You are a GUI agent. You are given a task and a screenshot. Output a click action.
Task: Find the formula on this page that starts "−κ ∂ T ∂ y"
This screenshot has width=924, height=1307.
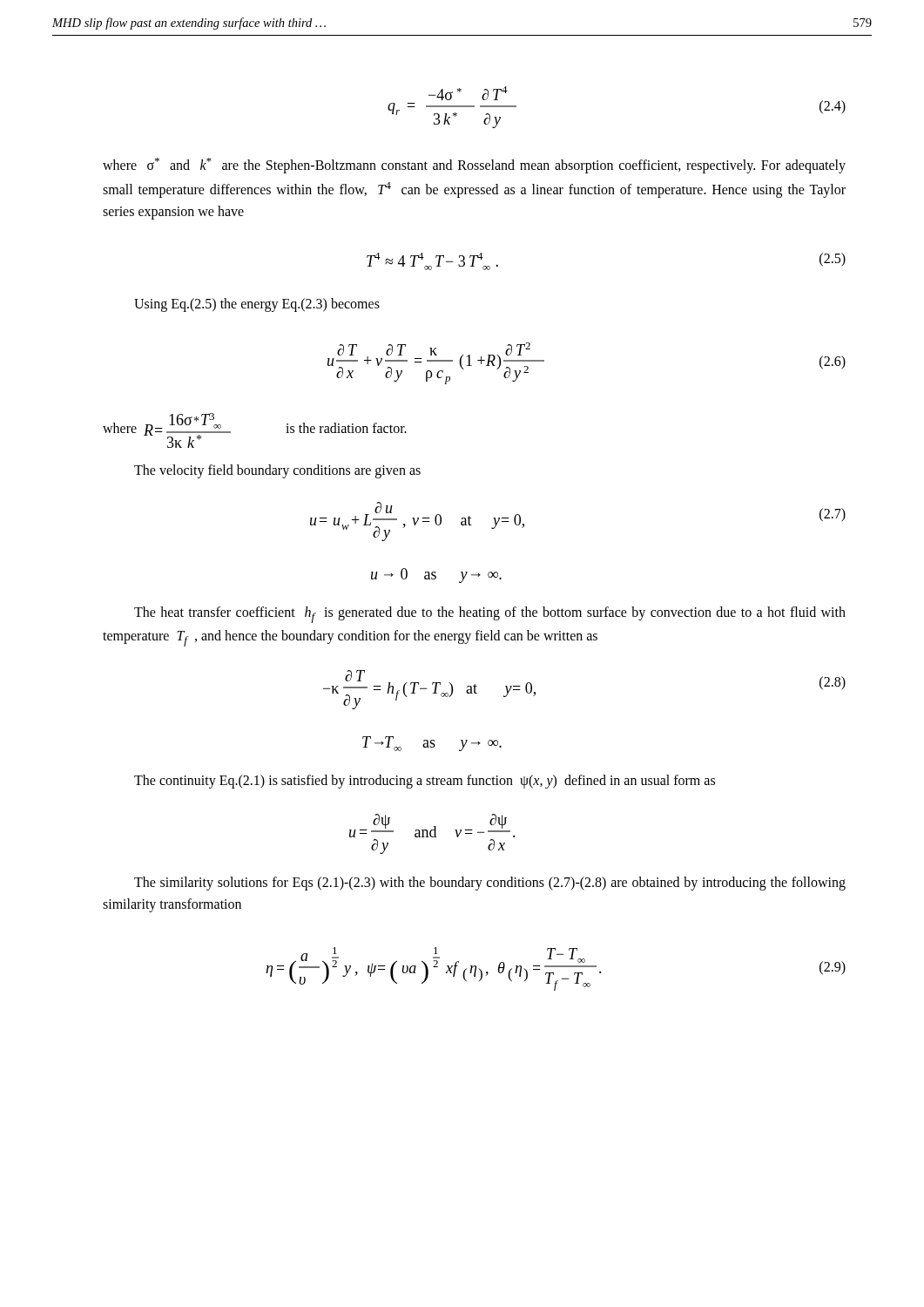pos(355,688)
